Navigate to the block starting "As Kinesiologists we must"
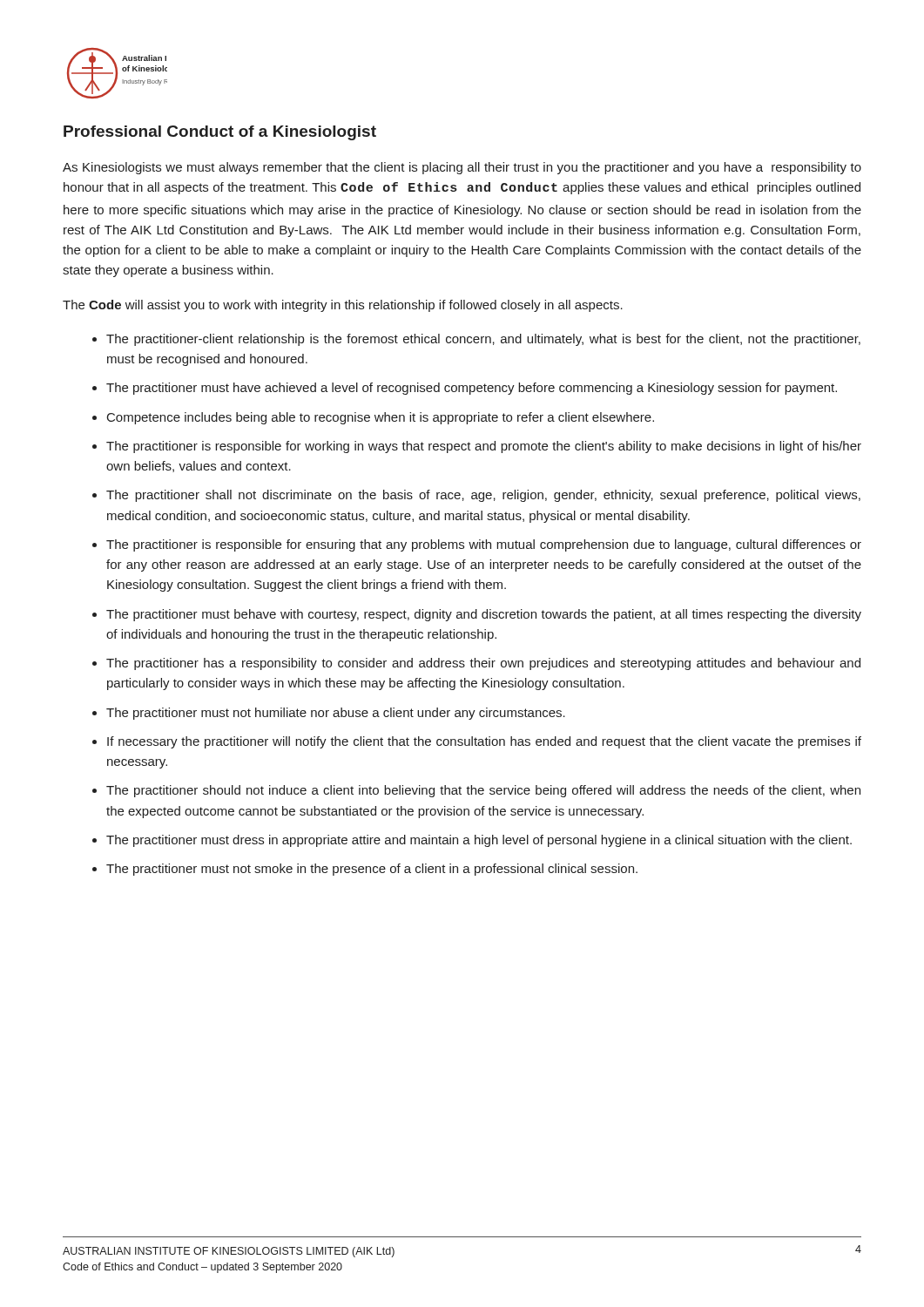The image size is (924, 1307). coord(462,218)
